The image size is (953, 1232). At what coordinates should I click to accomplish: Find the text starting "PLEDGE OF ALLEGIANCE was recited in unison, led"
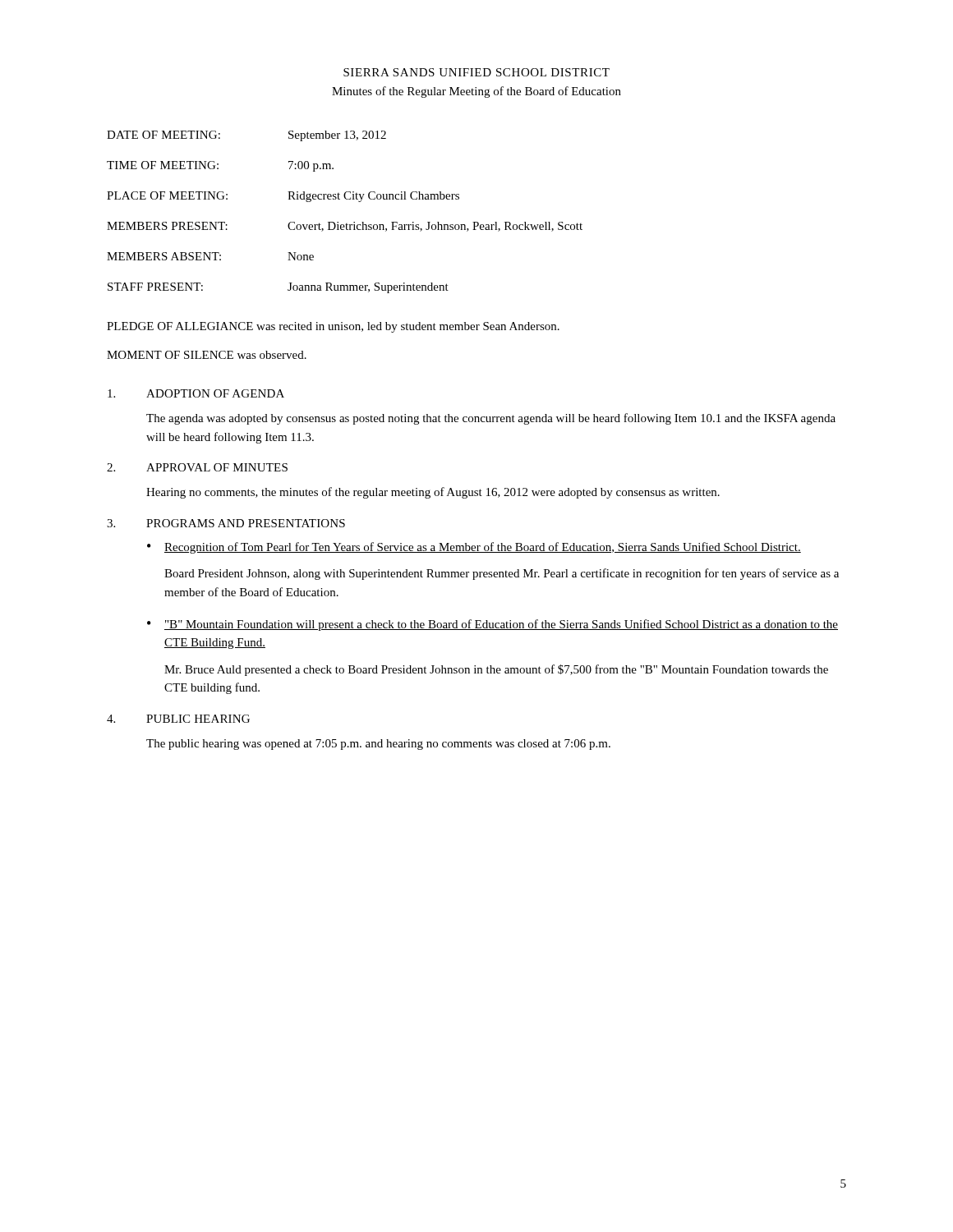pos(333,326)
